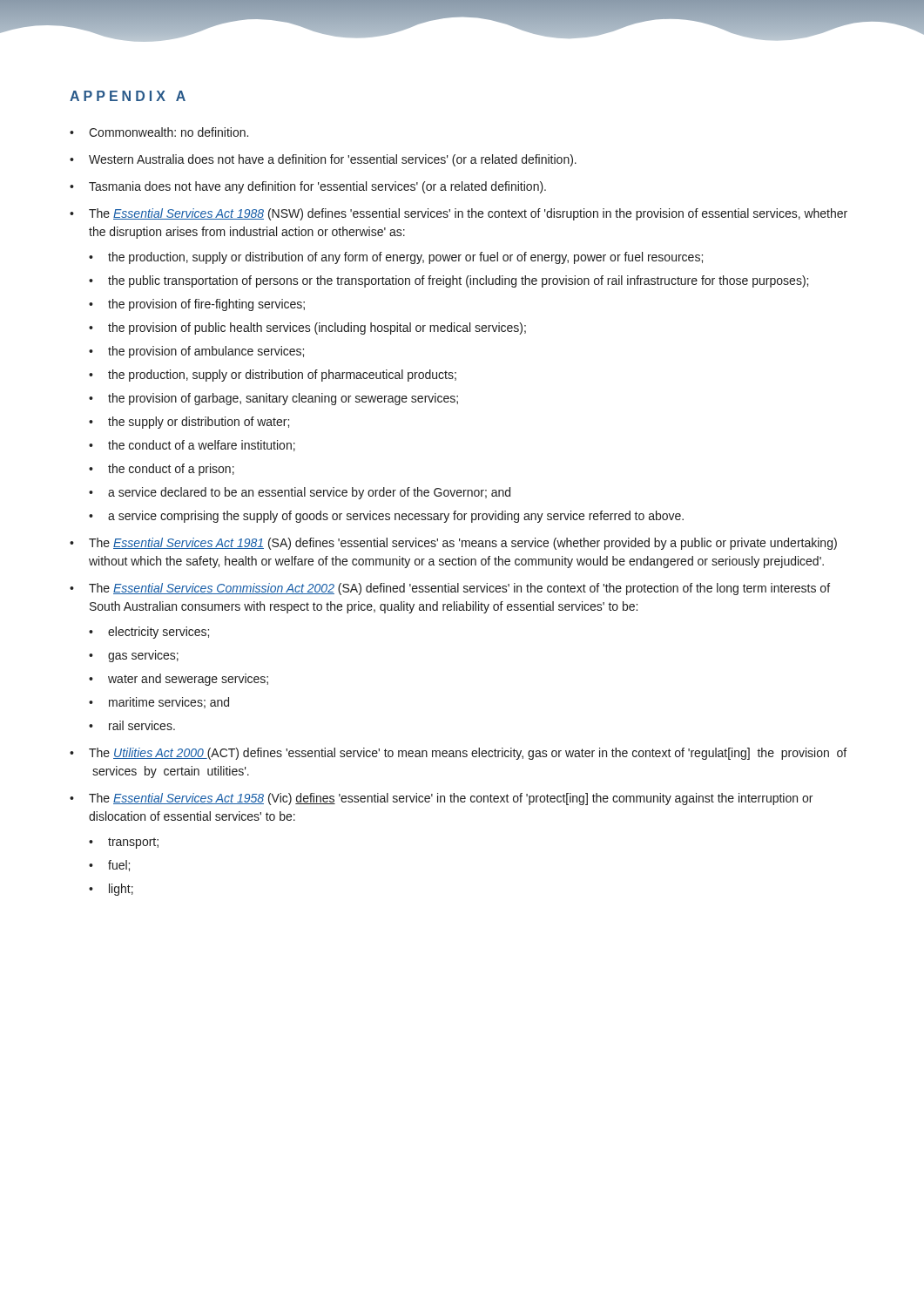Find the list item with the text "maritime services; and"
The height and width of the screenshot is (1307, 924).
click(169, 702)
